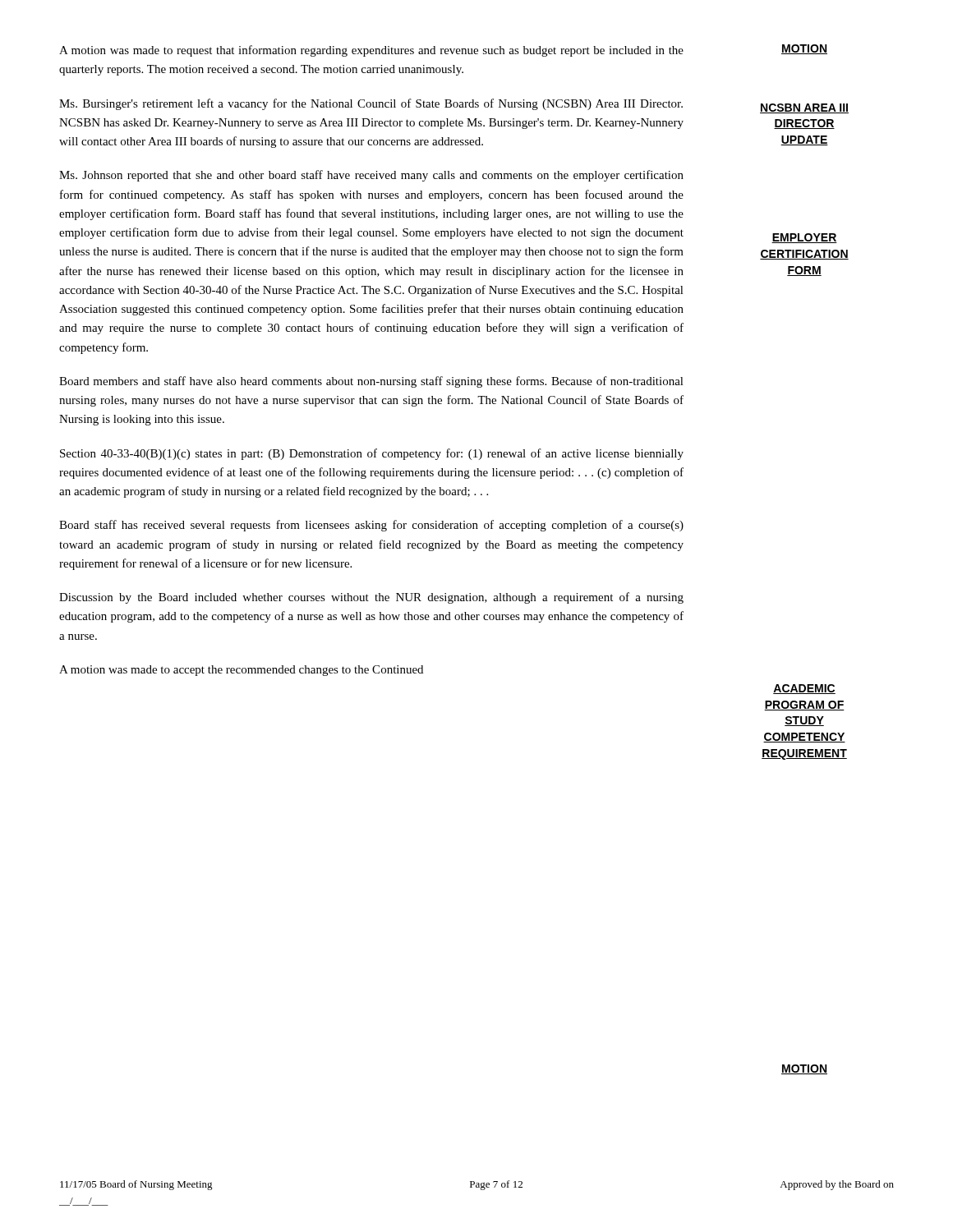Screen dimensions: 1232x953
Task: Click the passage that begins "Section 40-33-40(B)(1)(c) states in part: (B)"
Action: pyautogui.click(x=371, y=472)
